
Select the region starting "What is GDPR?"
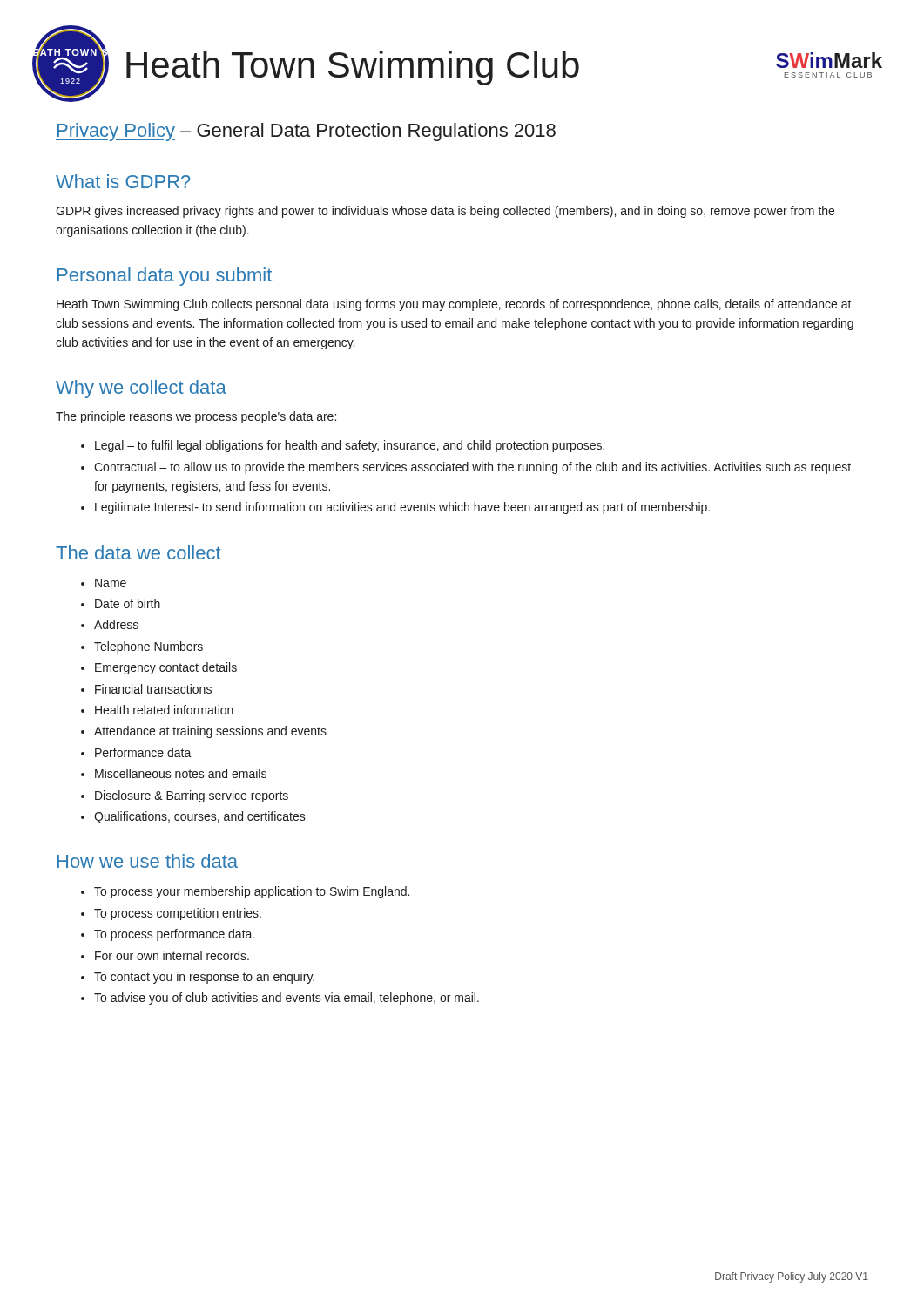click(x=123, y=182)
